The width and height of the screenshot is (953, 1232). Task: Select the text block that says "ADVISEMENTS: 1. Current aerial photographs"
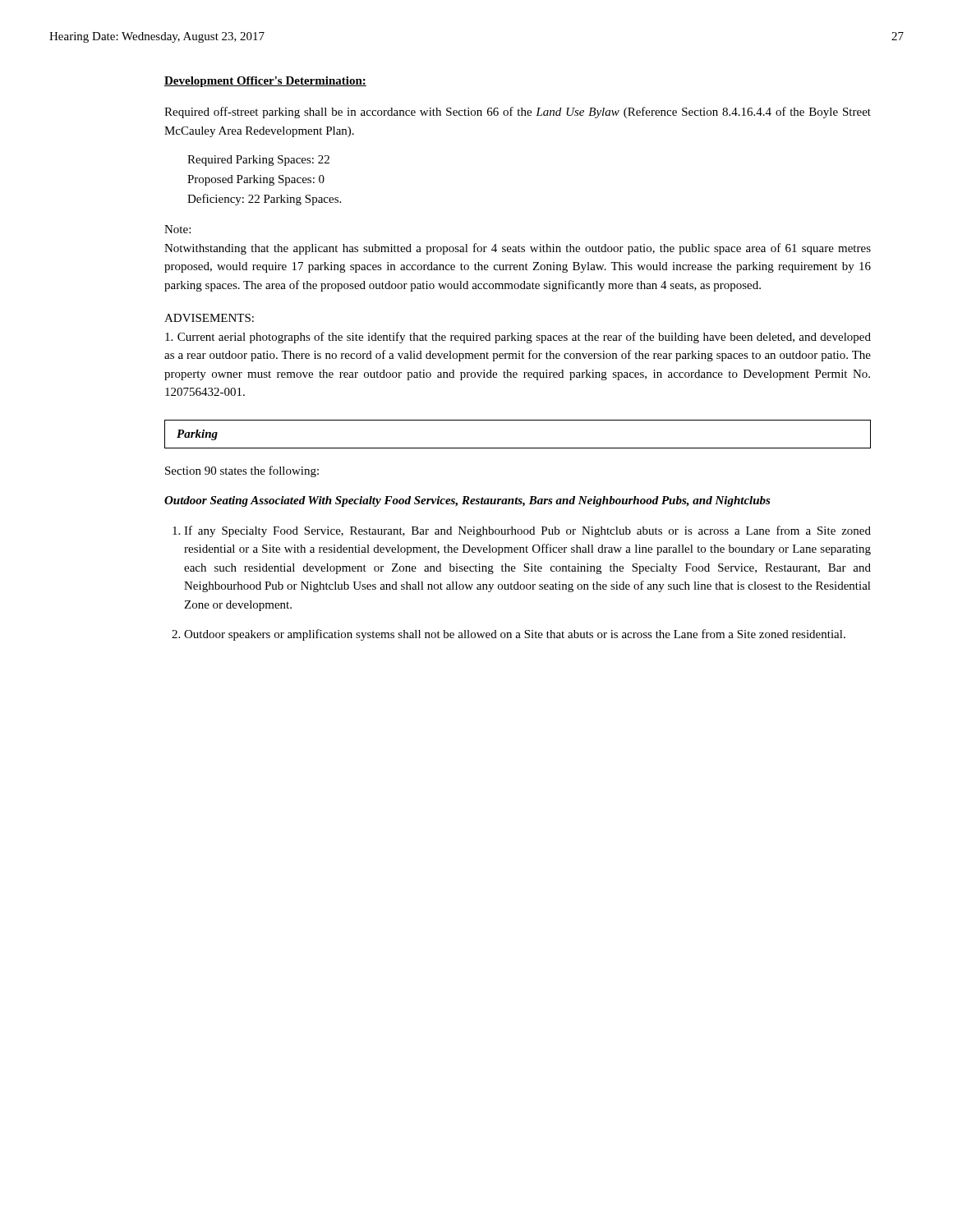[518, 355]
